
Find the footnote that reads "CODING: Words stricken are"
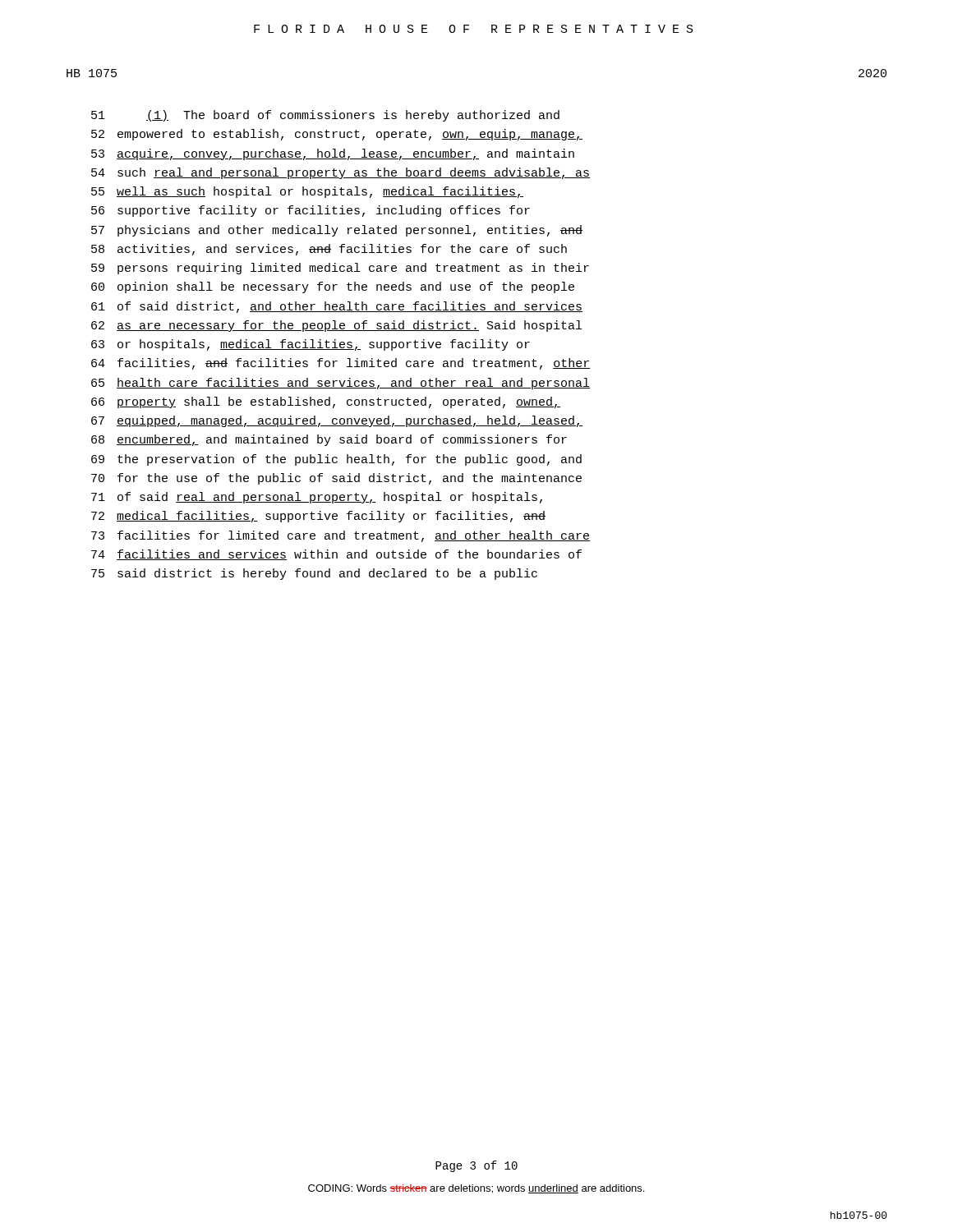pos(476,1188)
